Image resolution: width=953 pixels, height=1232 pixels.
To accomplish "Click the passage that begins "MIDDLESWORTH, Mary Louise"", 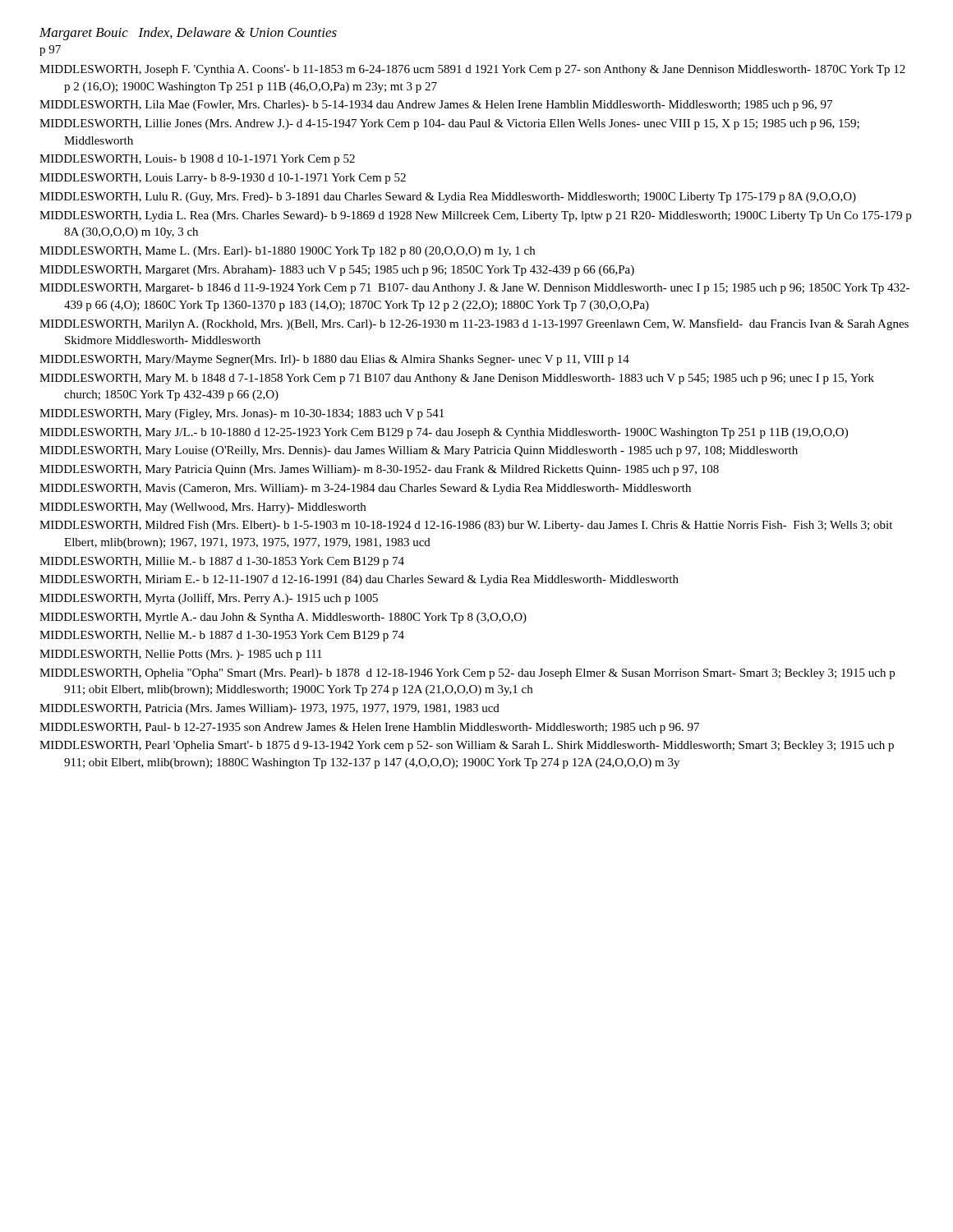I will (419, 450).
